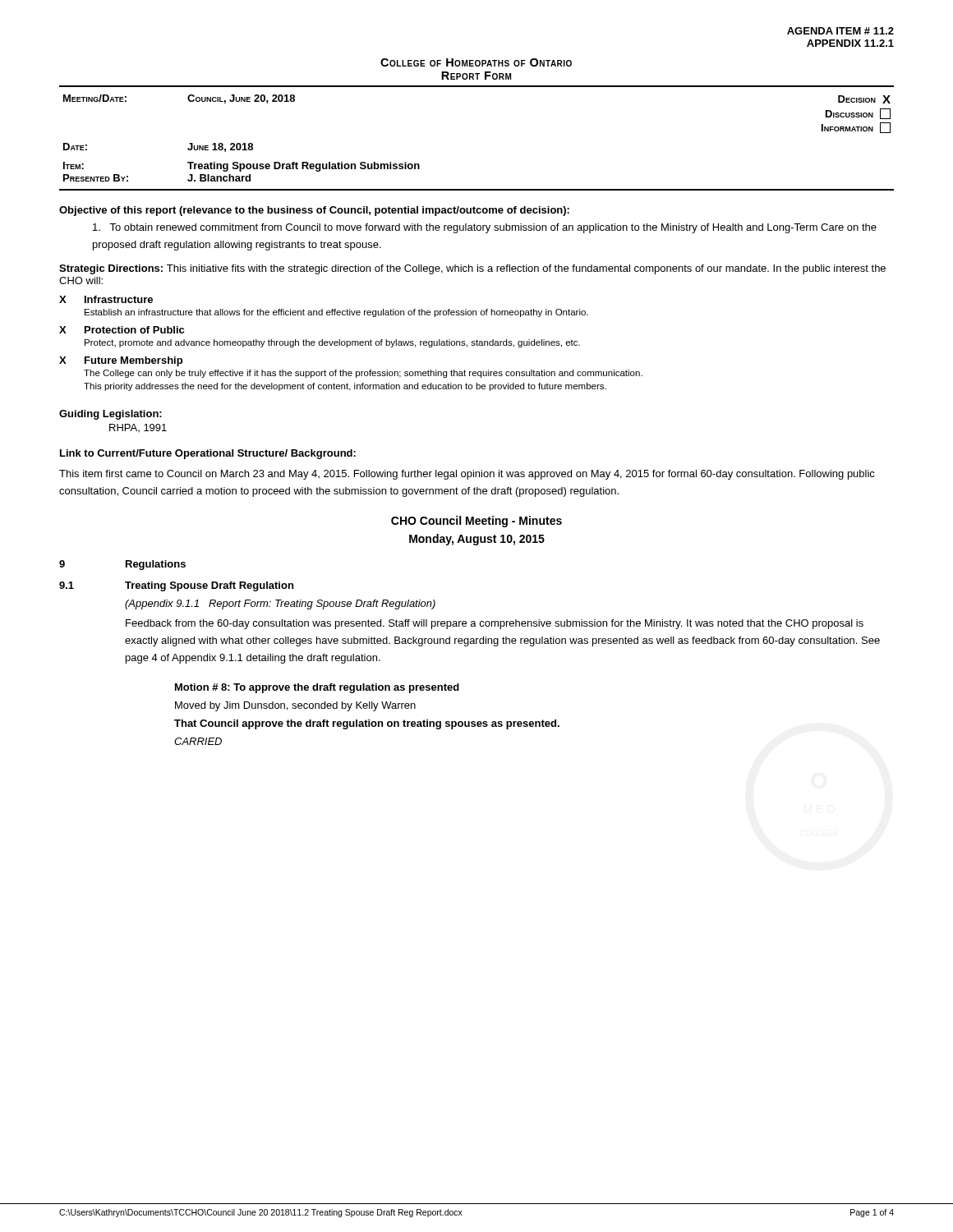
Task: Click on the region starting "RHPA, 1991"
Action: 138,428
